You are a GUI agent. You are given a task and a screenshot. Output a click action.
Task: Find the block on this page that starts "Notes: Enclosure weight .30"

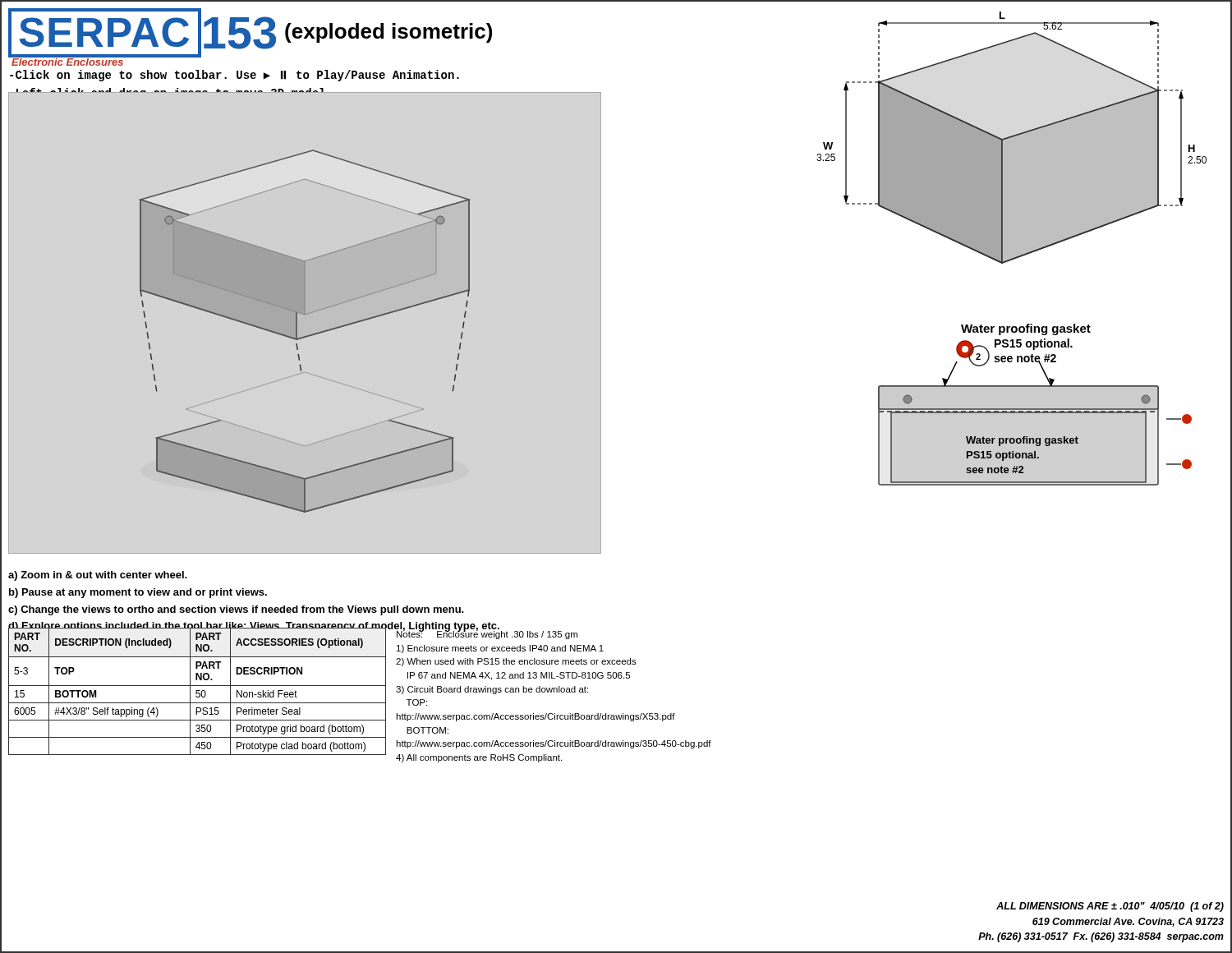click(x=553, y=696)
